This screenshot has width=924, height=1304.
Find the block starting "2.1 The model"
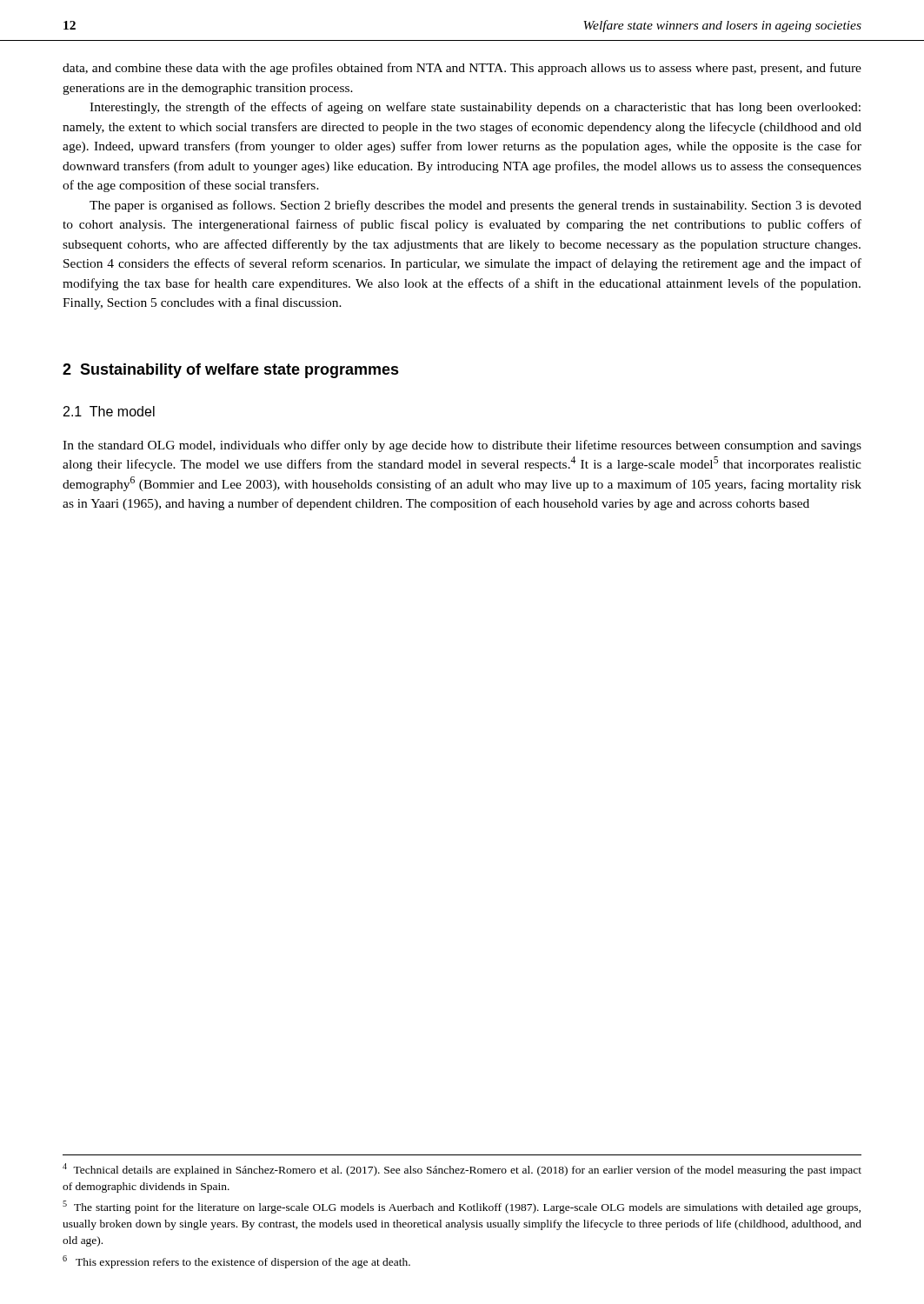pos(109,411)
